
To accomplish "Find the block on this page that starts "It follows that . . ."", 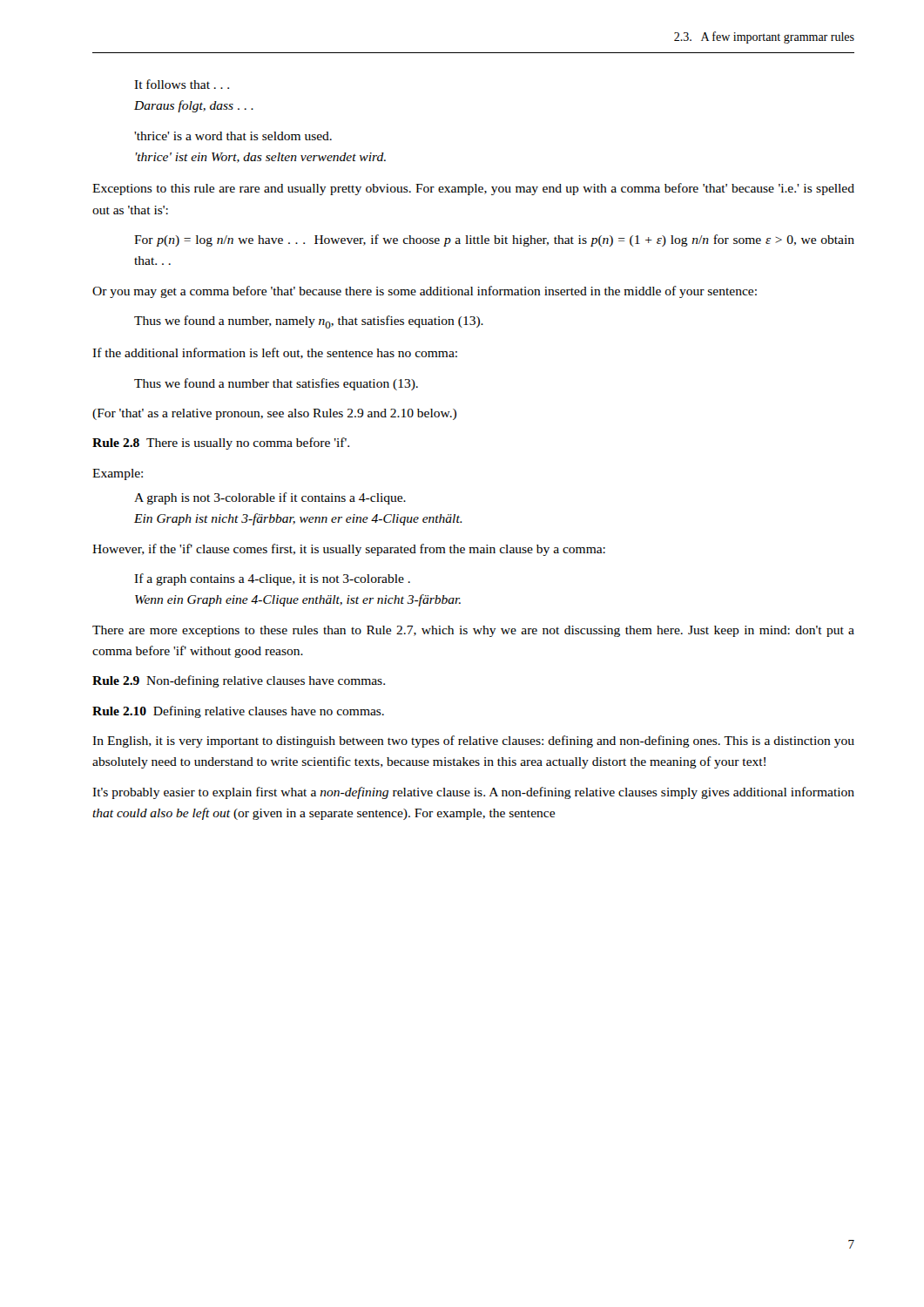I will point(194,95).
